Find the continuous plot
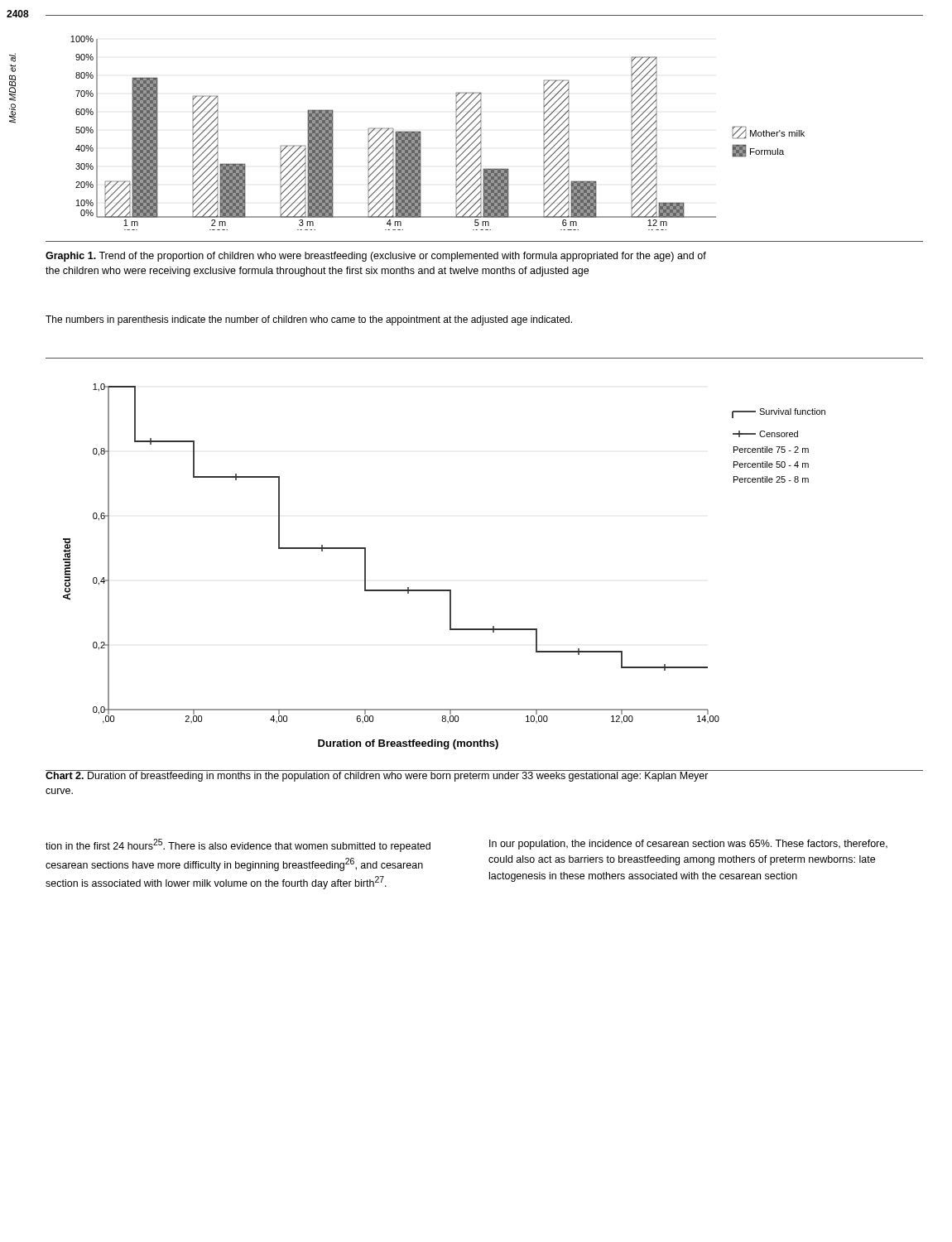The width and height of the screenshot is (952, 1242). (484, 564)
